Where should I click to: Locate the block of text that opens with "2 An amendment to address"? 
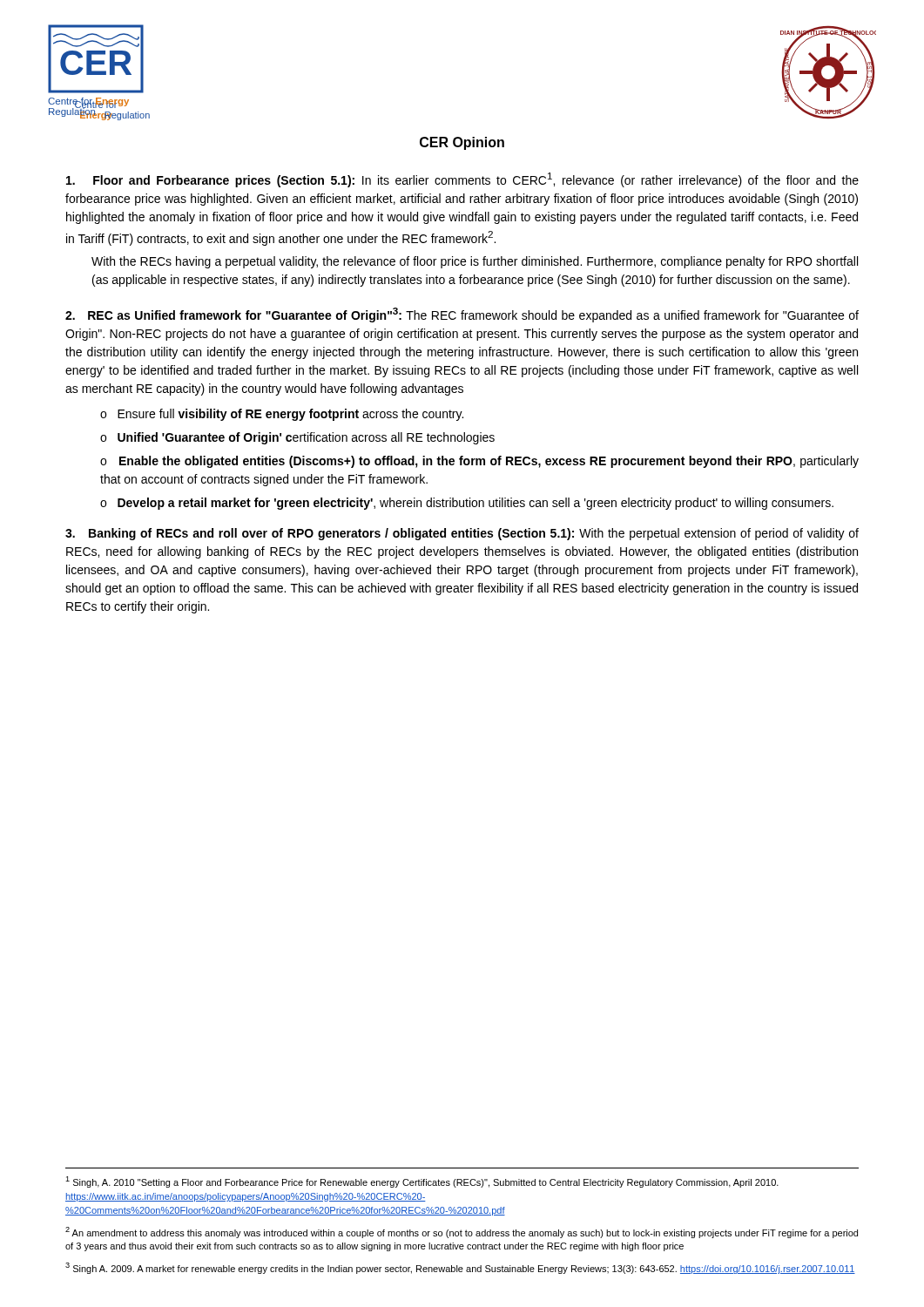pos(462,1238)
